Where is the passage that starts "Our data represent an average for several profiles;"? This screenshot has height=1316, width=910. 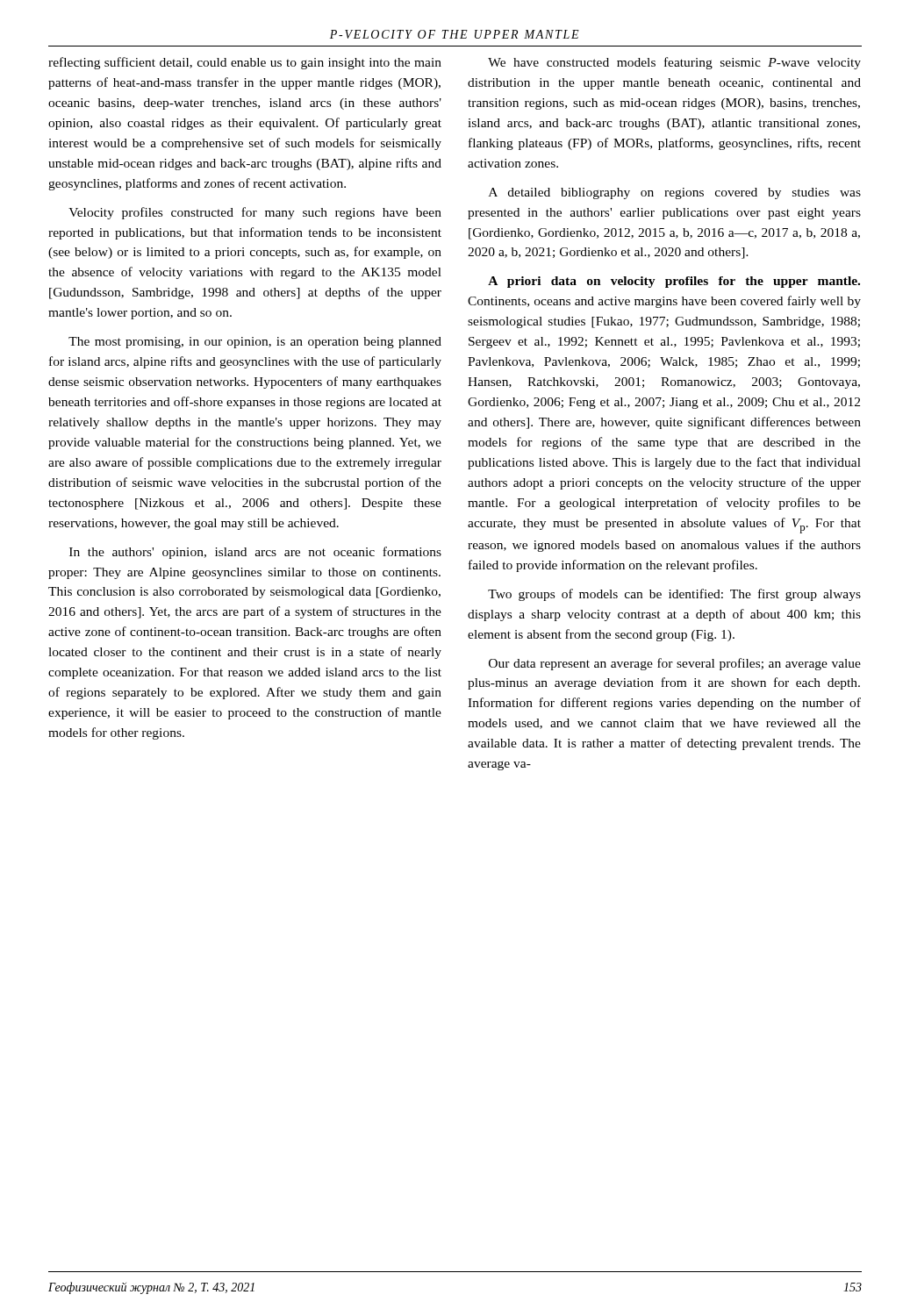[x=664, y=714]
